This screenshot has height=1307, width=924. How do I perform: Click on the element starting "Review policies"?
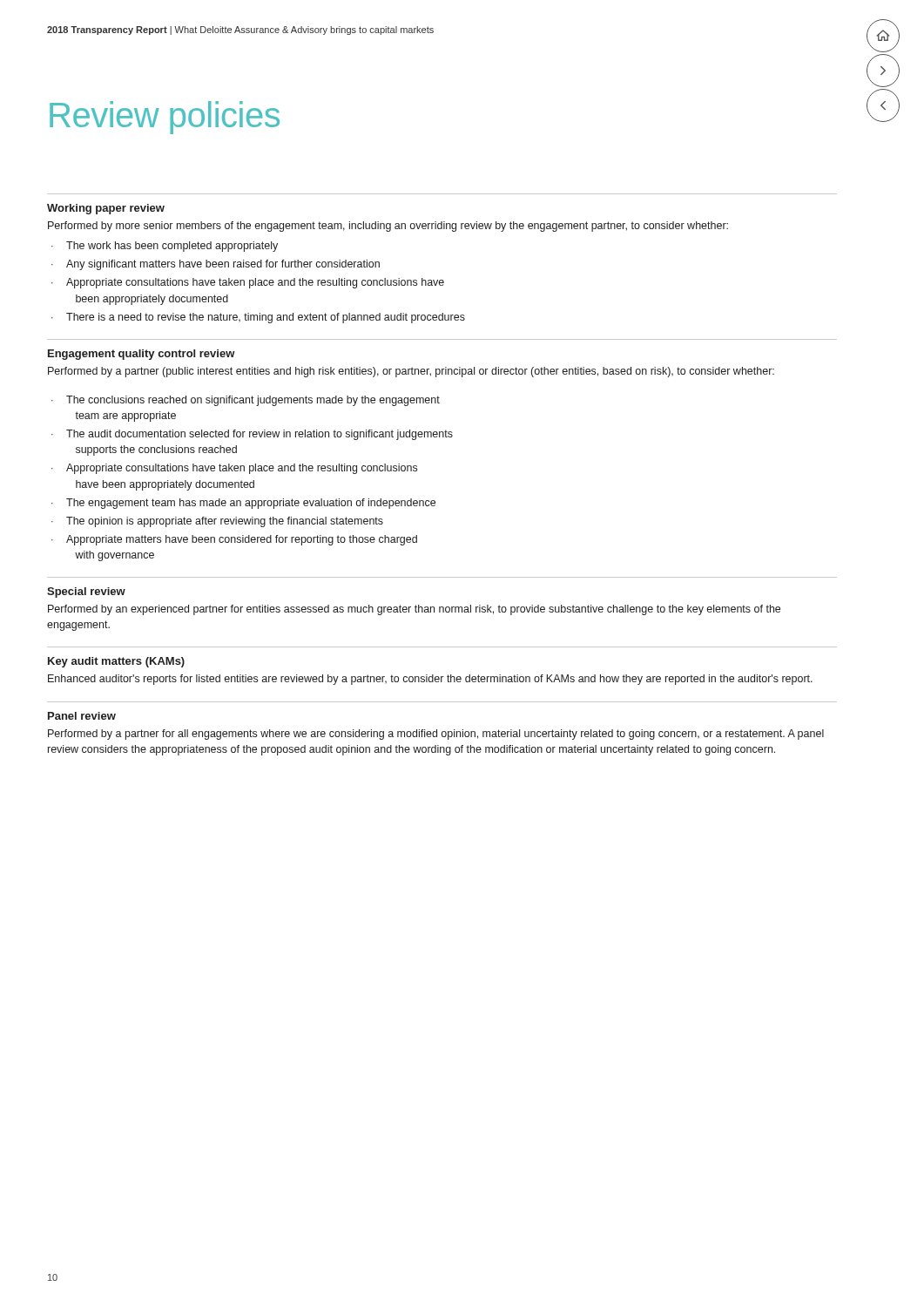click(x=164, y=115)
